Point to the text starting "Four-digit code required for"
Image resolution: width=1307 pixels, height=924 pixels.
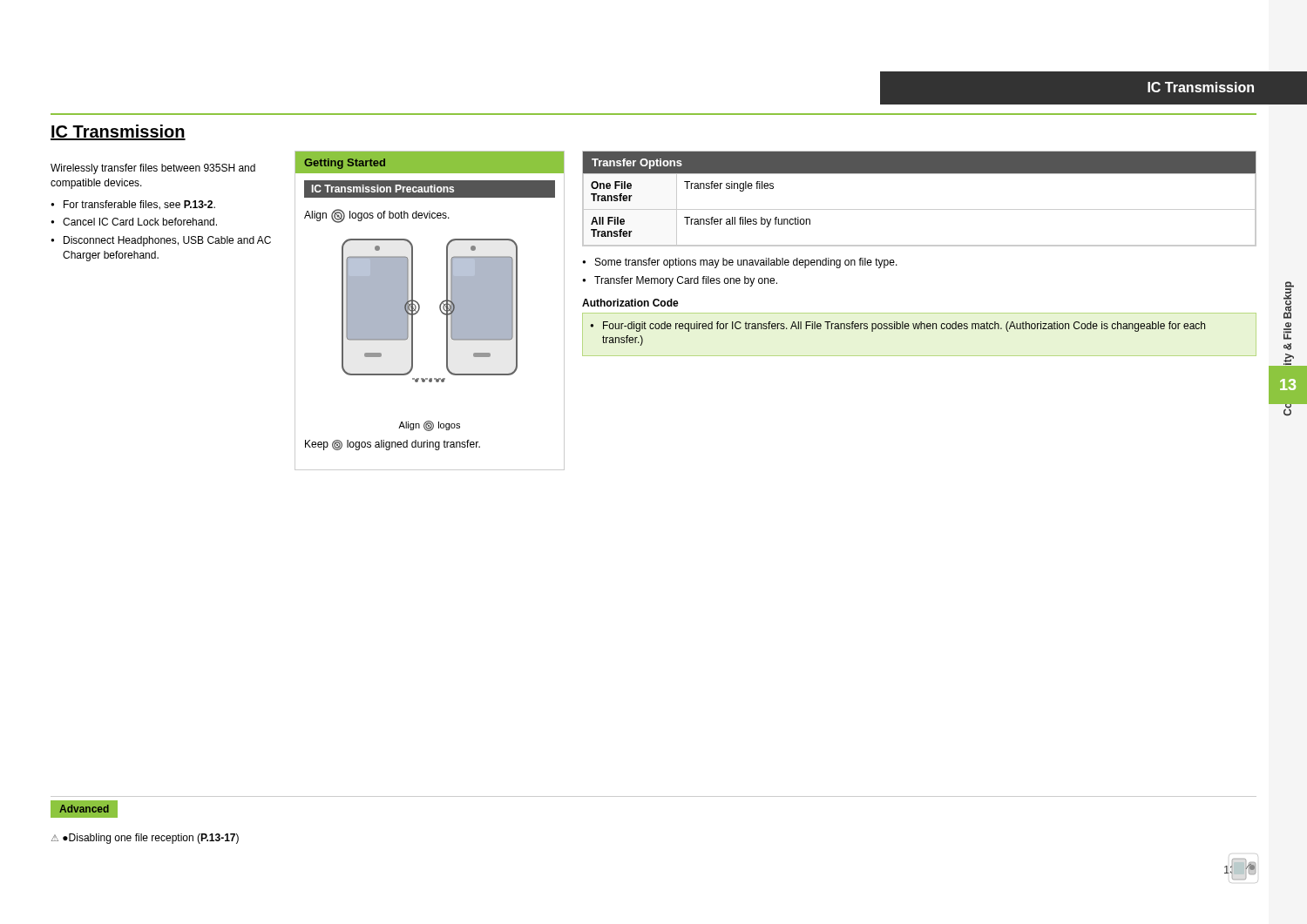pyautogui.click(x=919, y=333)
